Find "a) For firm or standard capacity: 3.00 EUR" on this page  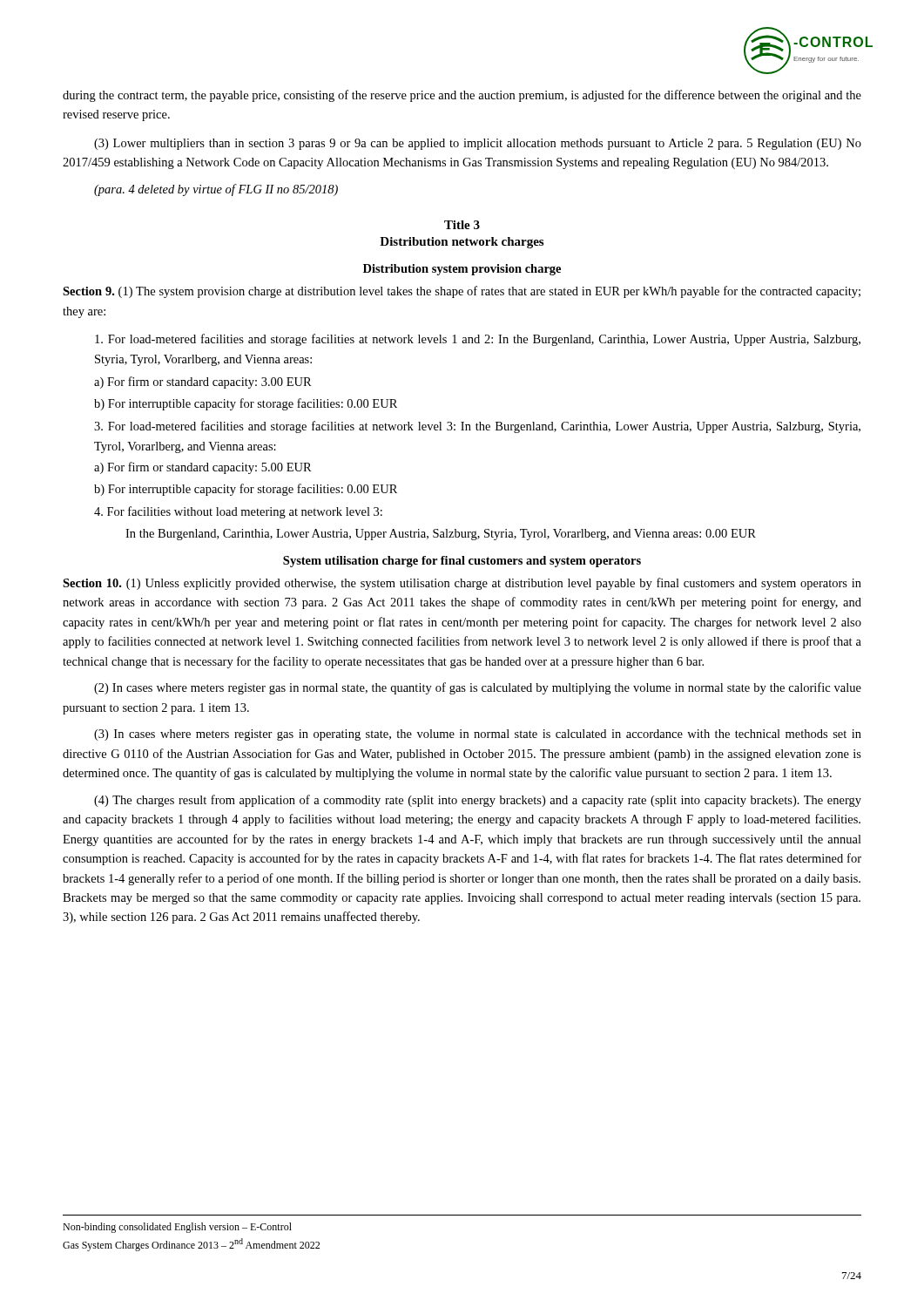coord(203,382)
